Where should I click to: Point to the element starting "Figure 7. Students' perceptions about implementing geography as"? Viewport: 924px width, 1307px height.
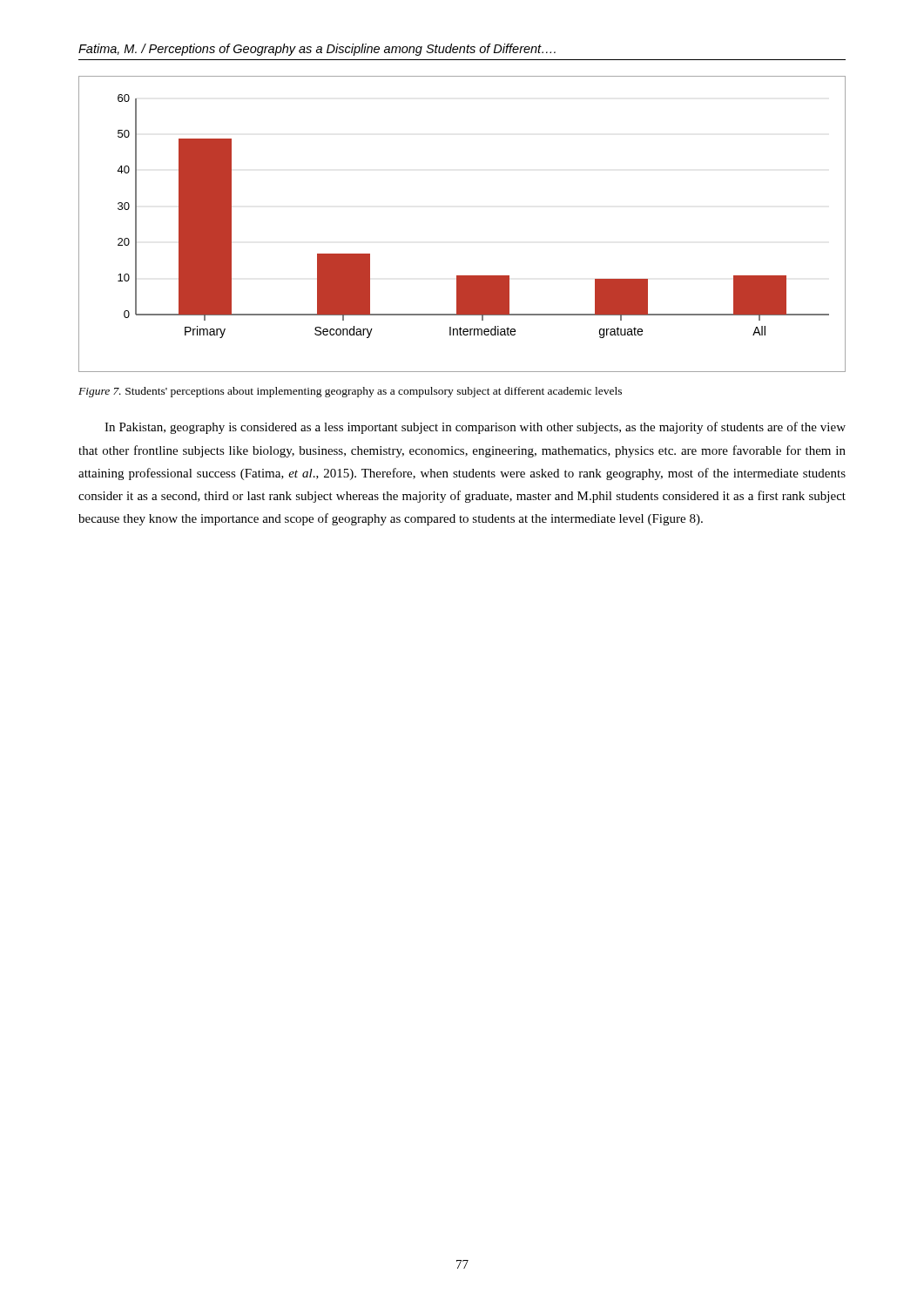[350, 391]
